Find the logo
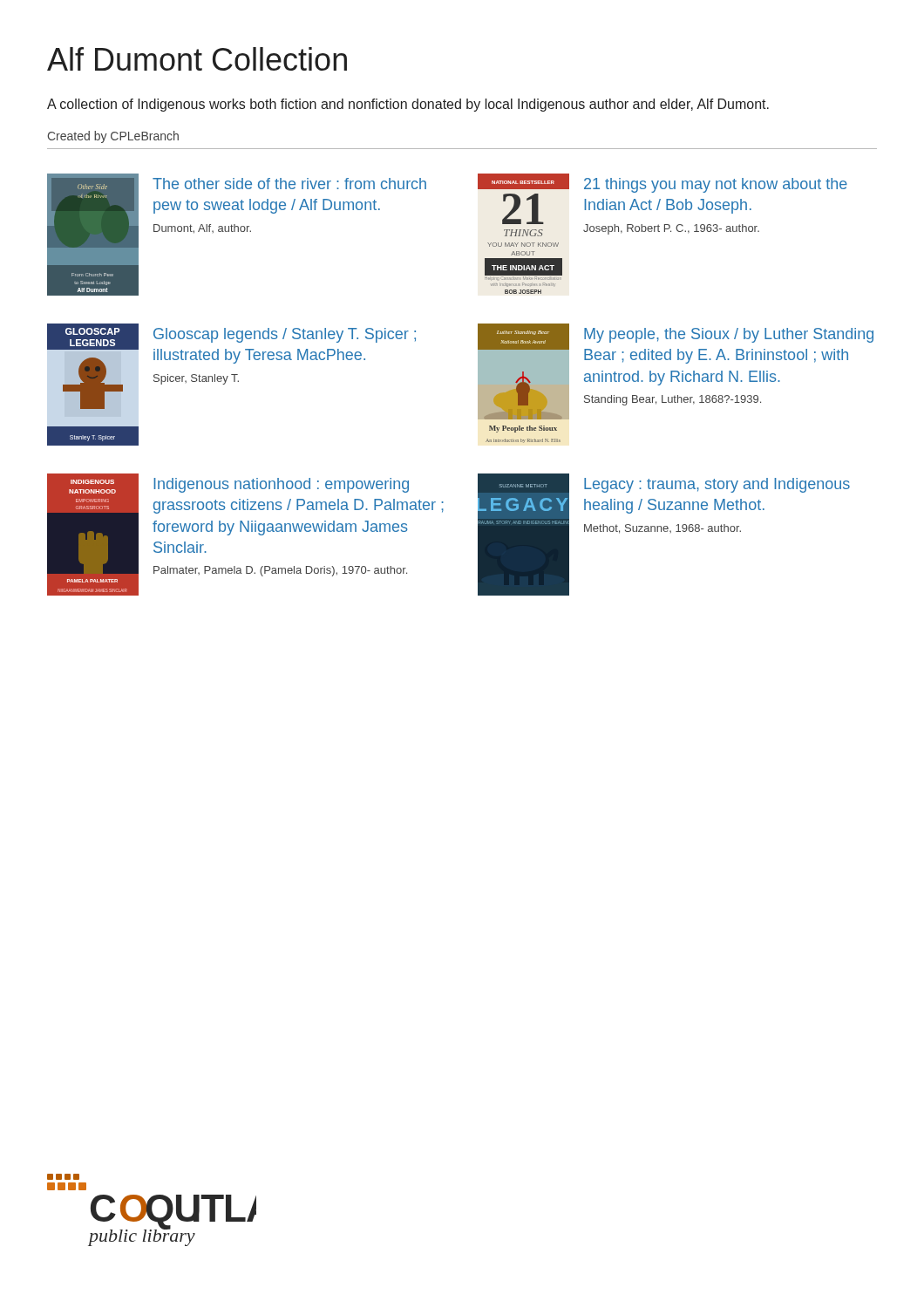The image size is (924, 1308). point(152,1215)
